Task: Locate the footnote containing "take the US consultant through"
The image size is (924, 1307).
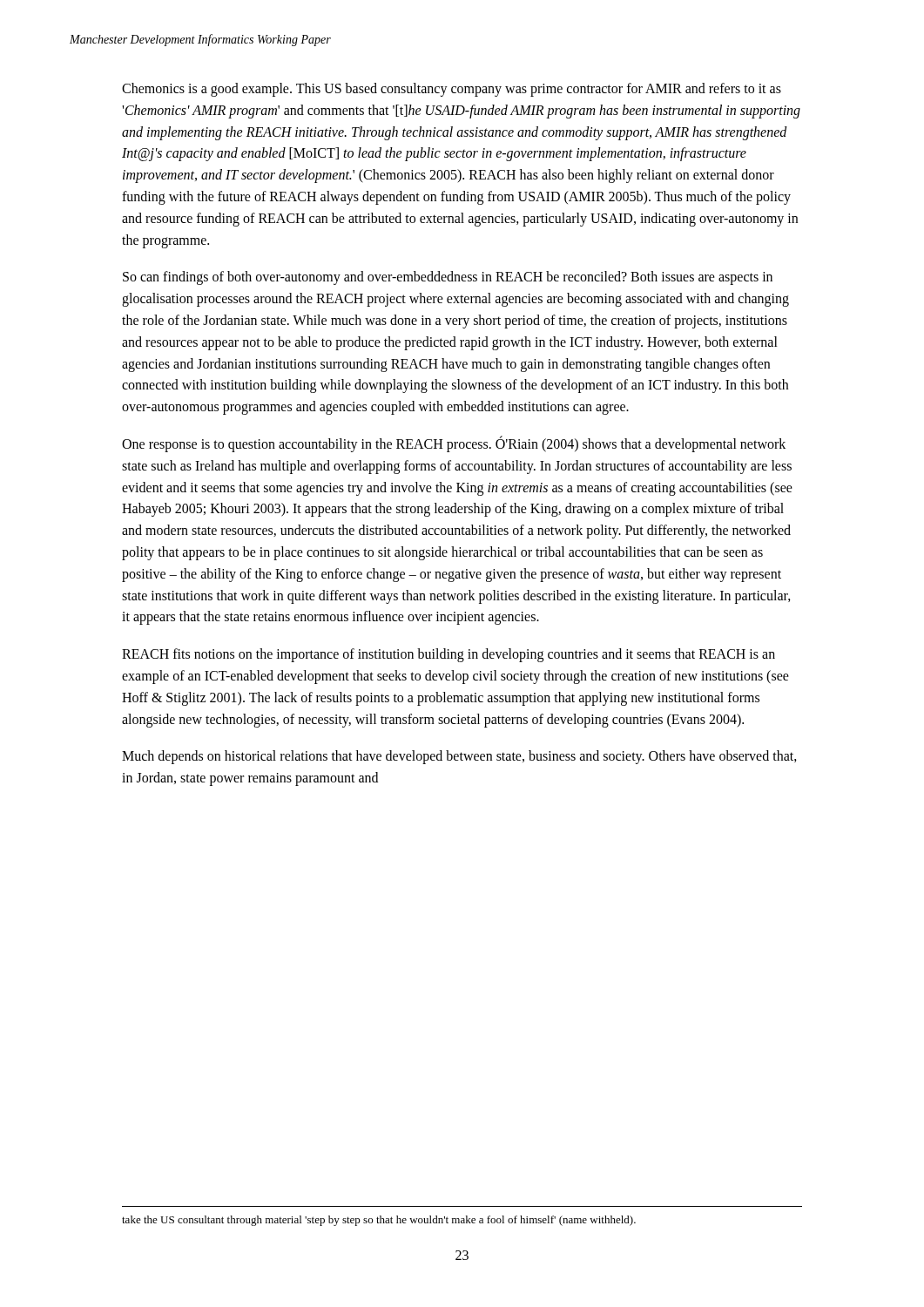Action: 462,1220
